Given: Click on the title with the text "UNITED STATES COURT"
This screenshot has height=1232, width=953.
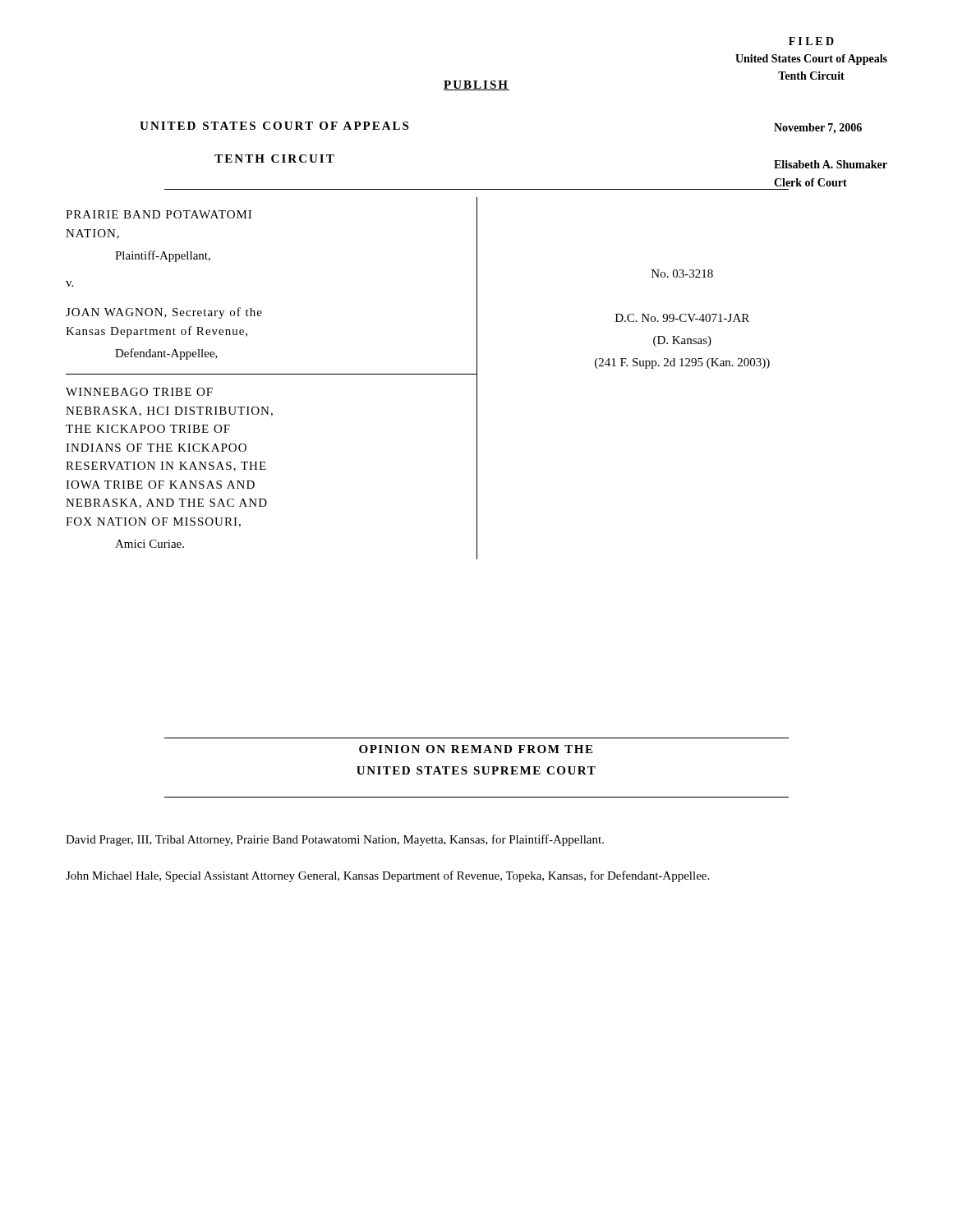Looking at the screenshot, I should pos(275,126).
